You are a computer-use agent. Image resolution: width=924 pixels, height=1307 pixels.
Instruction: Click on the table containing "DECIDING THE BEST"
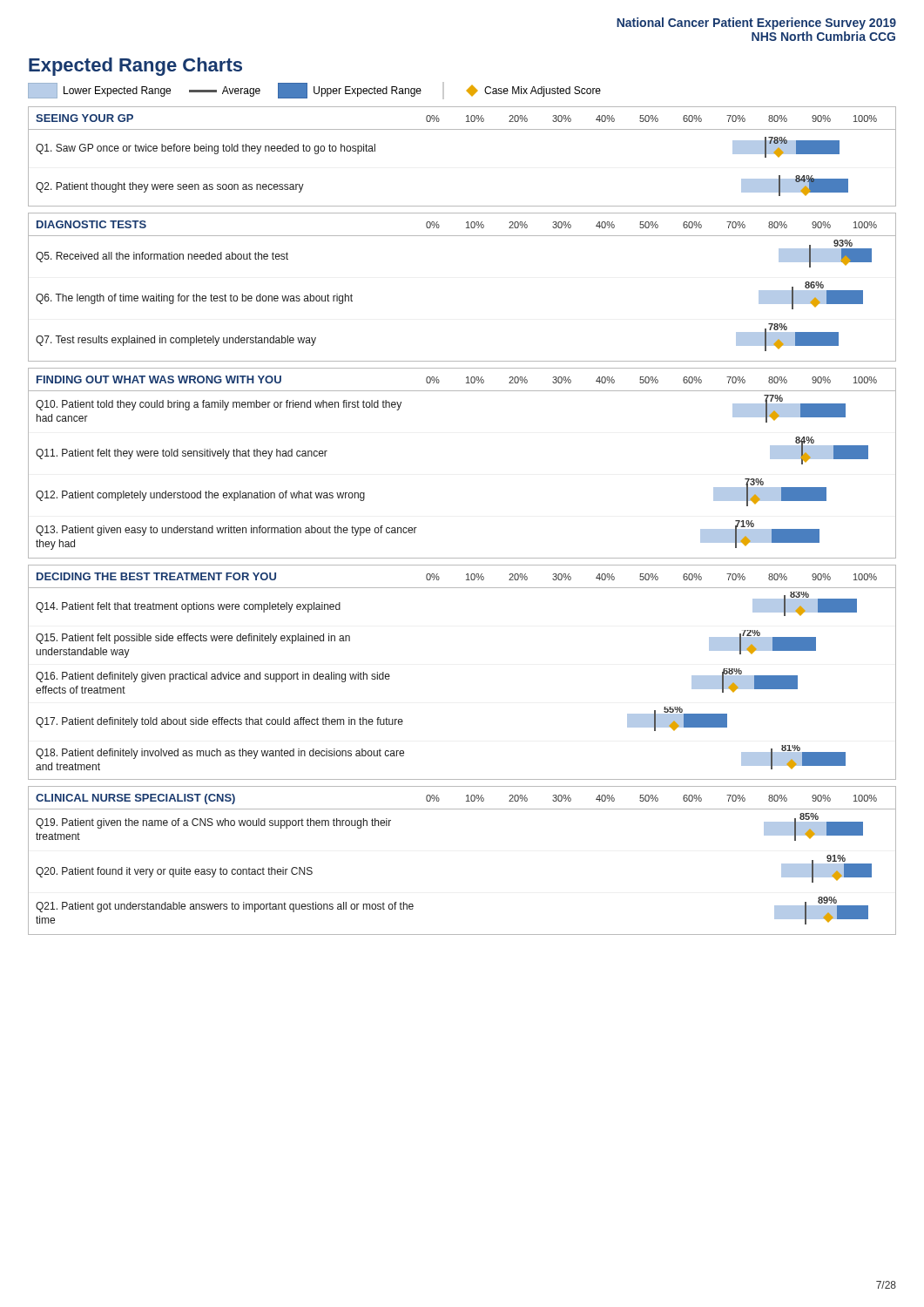click(462, 672)
